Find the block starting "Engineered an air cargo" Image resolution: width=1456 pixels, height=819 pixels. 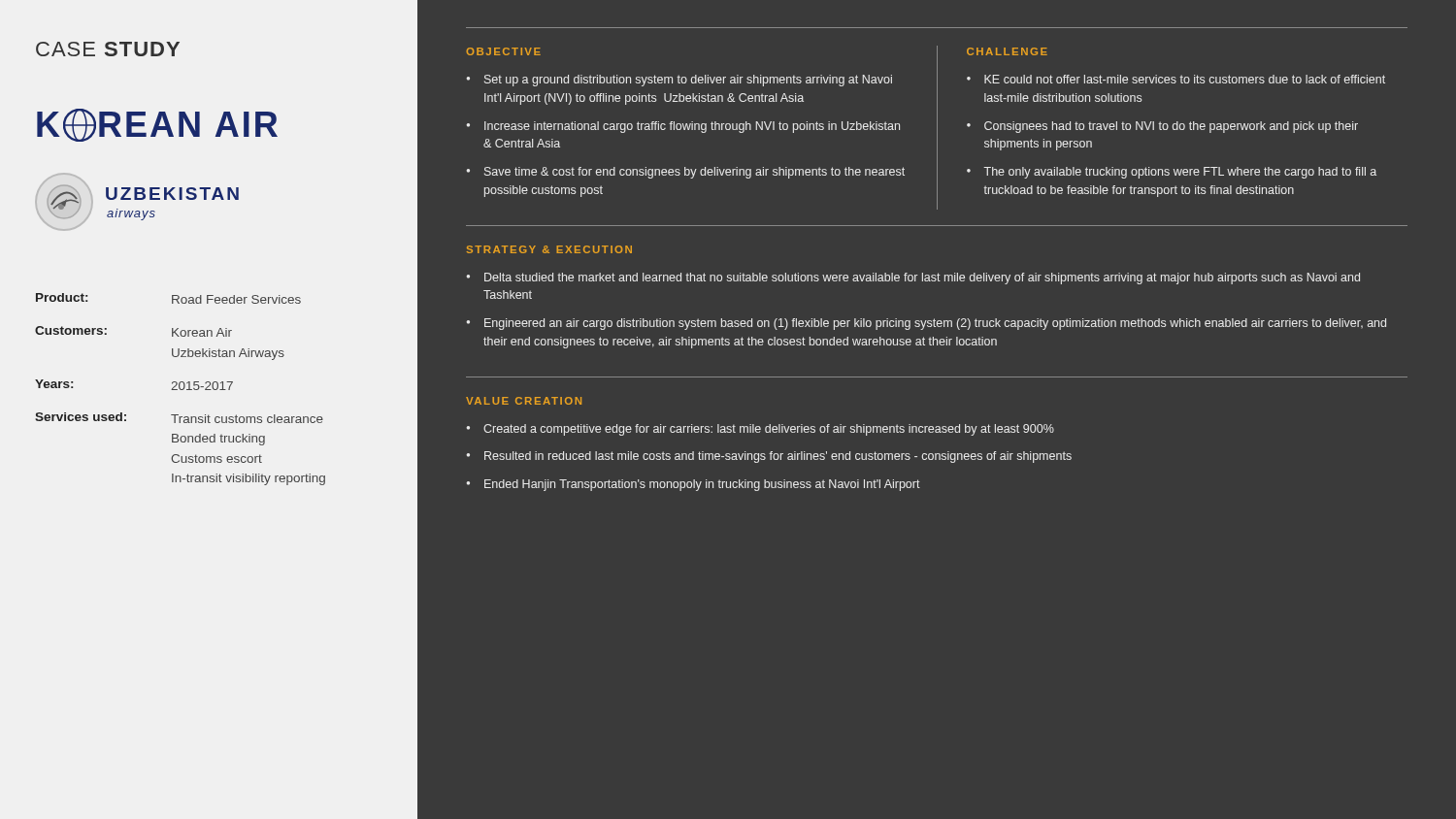pyautogui.click(x=935, y=332)
